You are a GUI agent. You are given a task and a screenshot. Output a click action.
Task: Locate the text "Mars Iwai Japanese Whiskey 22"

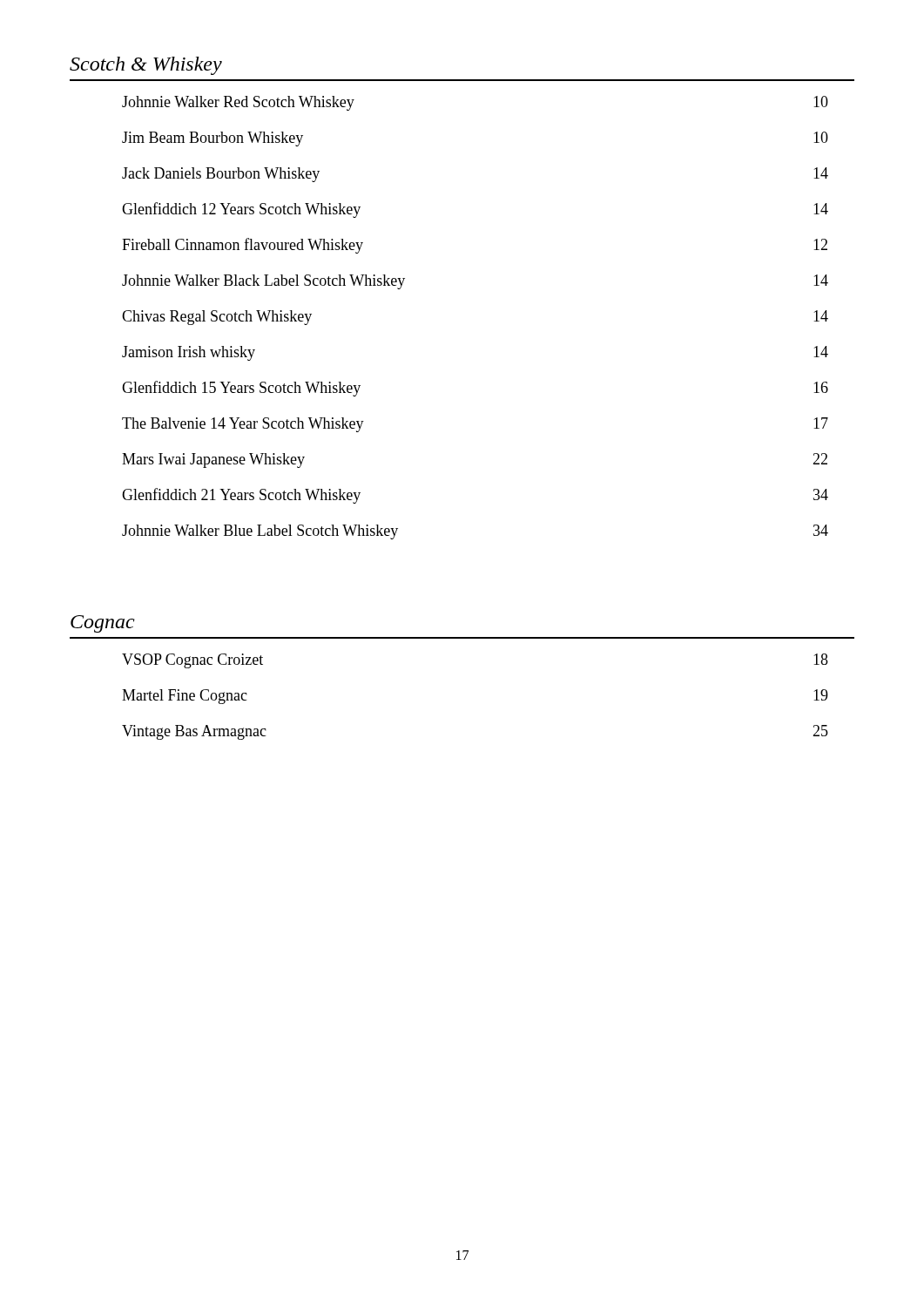216,460
